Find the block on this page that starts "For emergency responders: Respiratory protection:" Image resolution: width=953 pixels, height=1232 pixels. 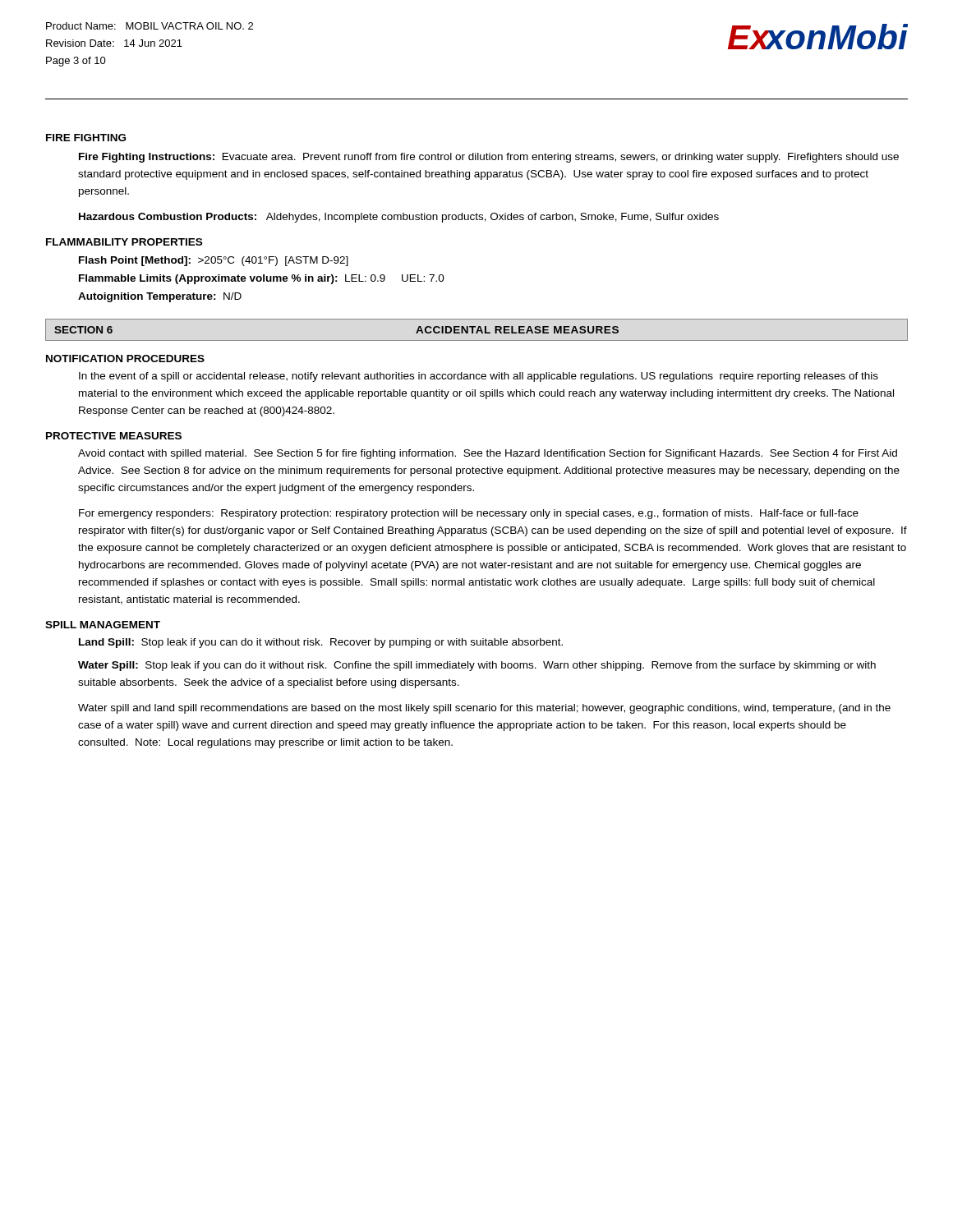coord(492,556)
